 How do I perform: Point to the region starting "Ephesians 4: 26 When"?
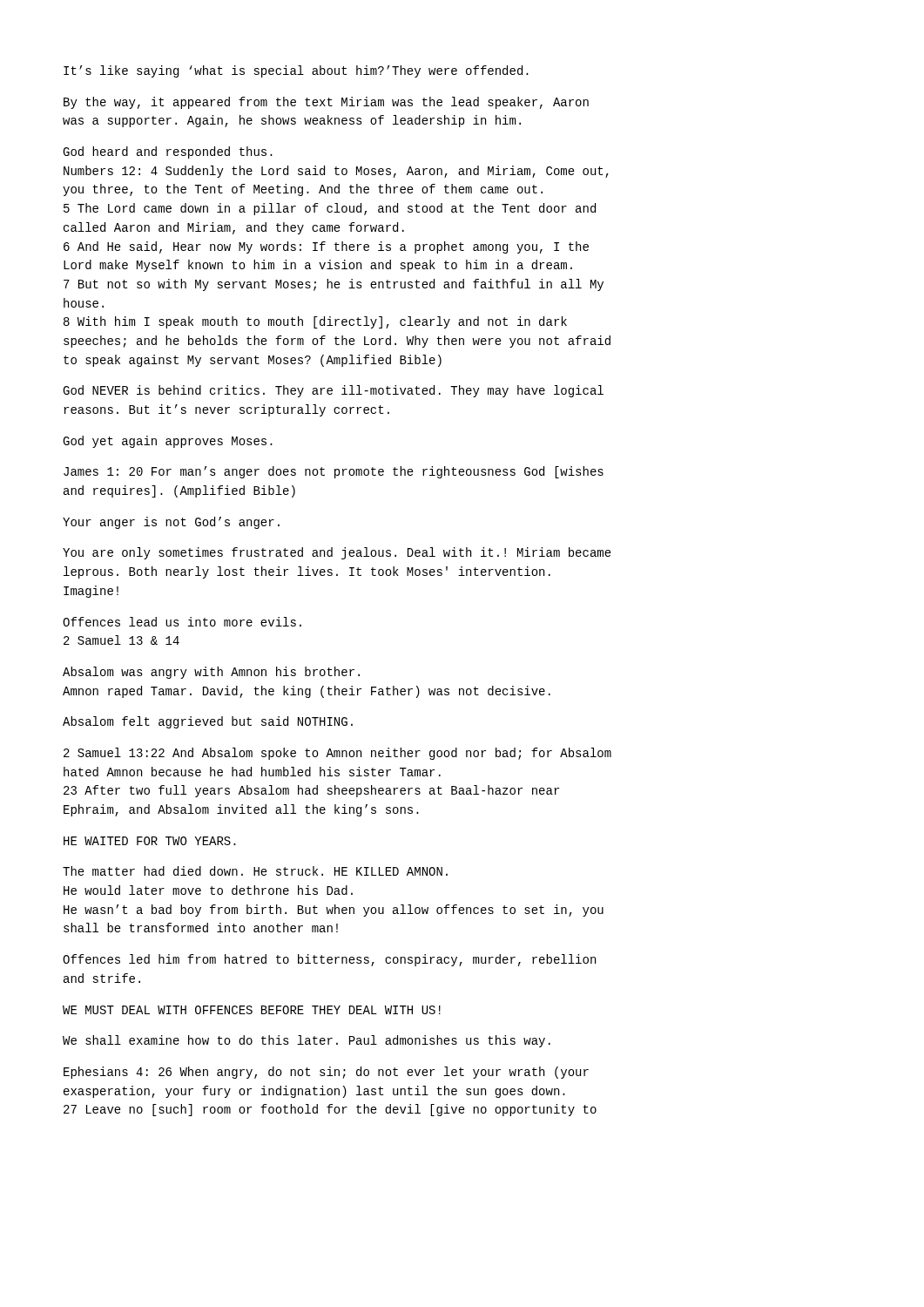coord(330,1091)
